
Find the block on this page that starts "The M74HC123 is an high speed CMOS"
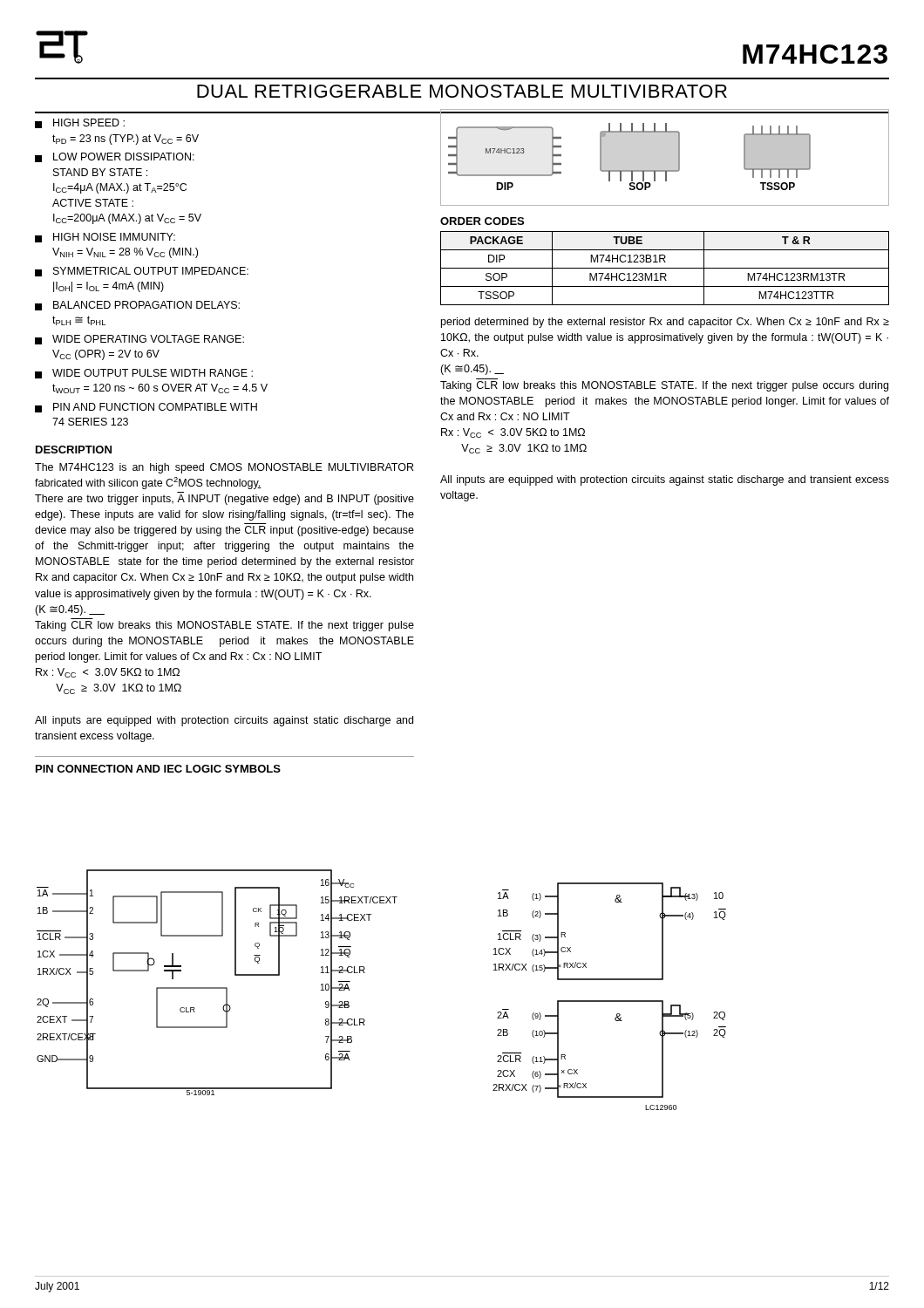[x=224, y=601]
